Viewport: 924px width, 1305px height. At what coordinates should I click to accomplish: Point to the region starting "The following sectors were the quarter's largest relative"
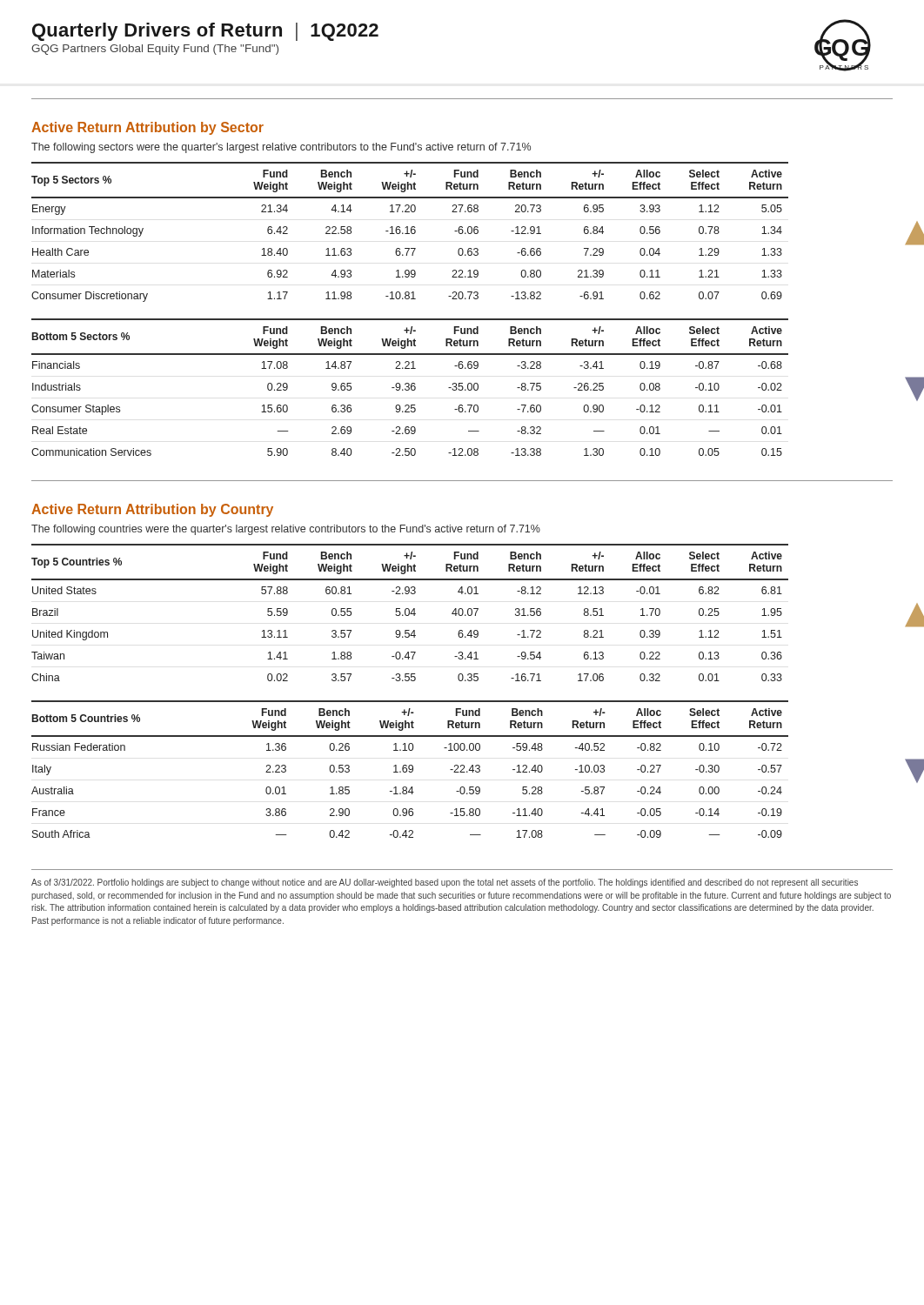coord(462,147)
